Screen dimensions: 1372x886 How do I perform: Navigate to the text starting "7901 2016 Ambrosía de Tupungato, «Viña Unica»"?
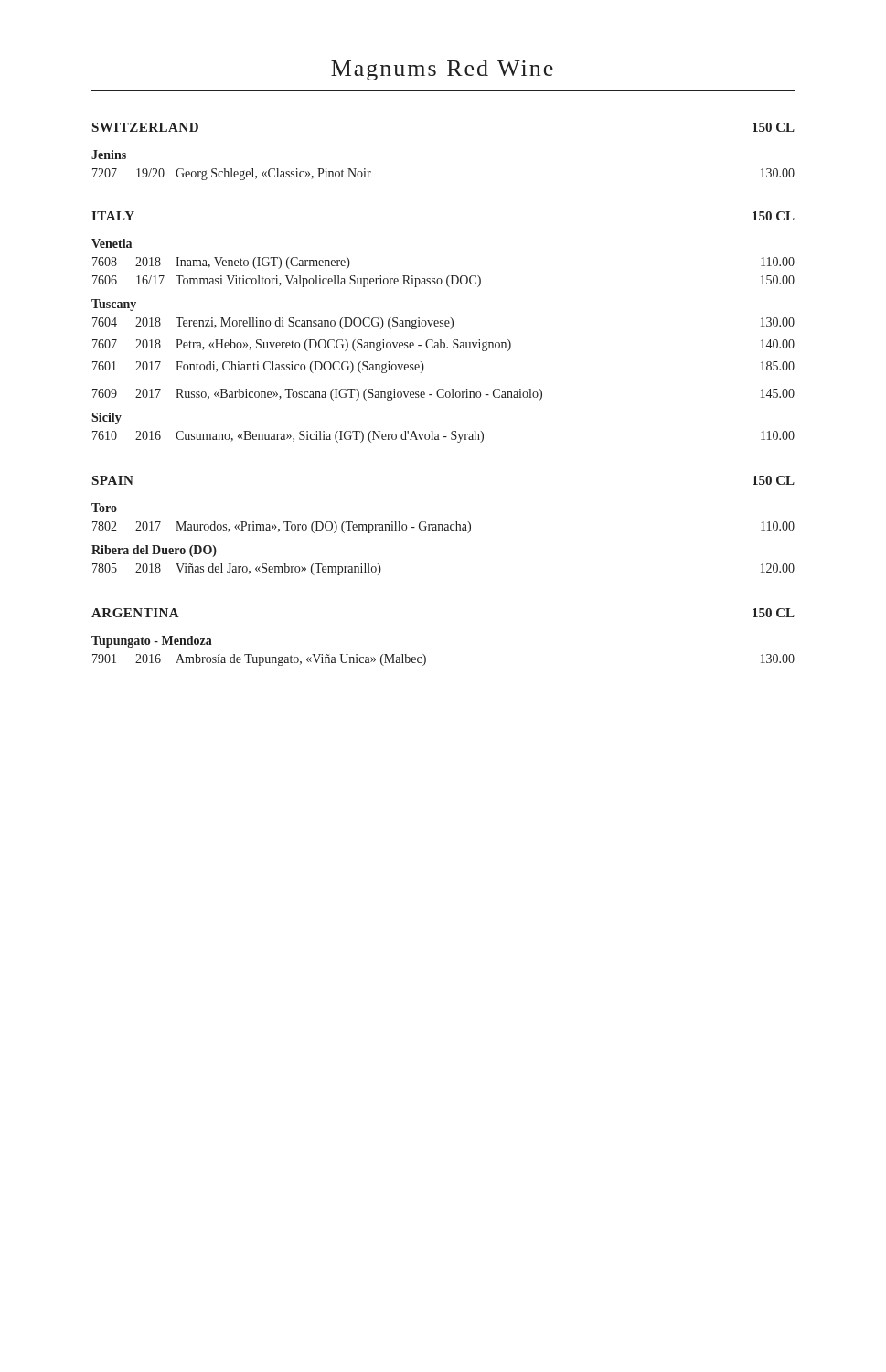click(x=101, y=659)
